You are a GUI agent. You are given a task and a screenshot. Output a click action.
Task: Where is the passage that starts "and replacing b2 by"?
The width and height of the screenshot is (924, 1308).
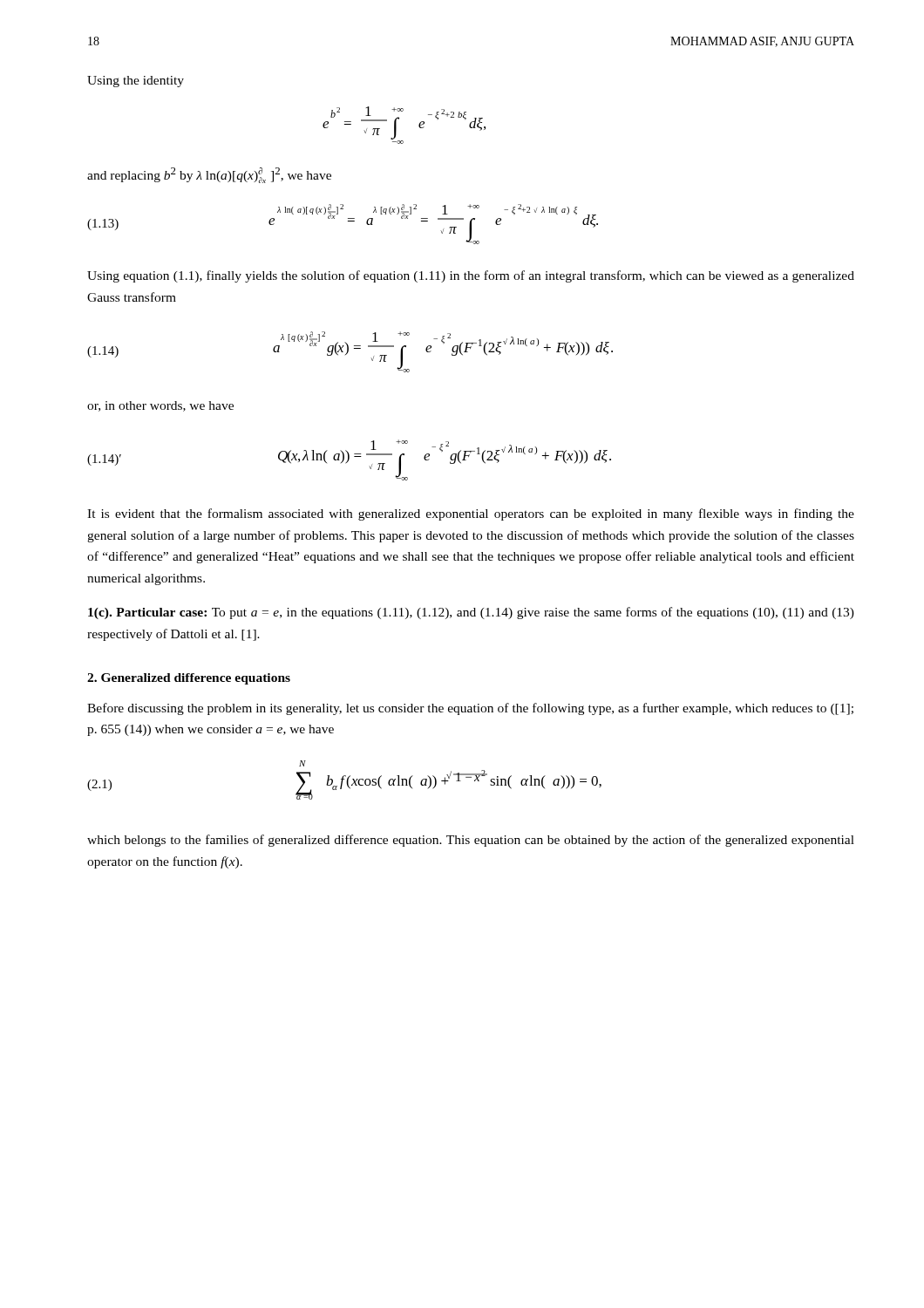tap(209, 175)
